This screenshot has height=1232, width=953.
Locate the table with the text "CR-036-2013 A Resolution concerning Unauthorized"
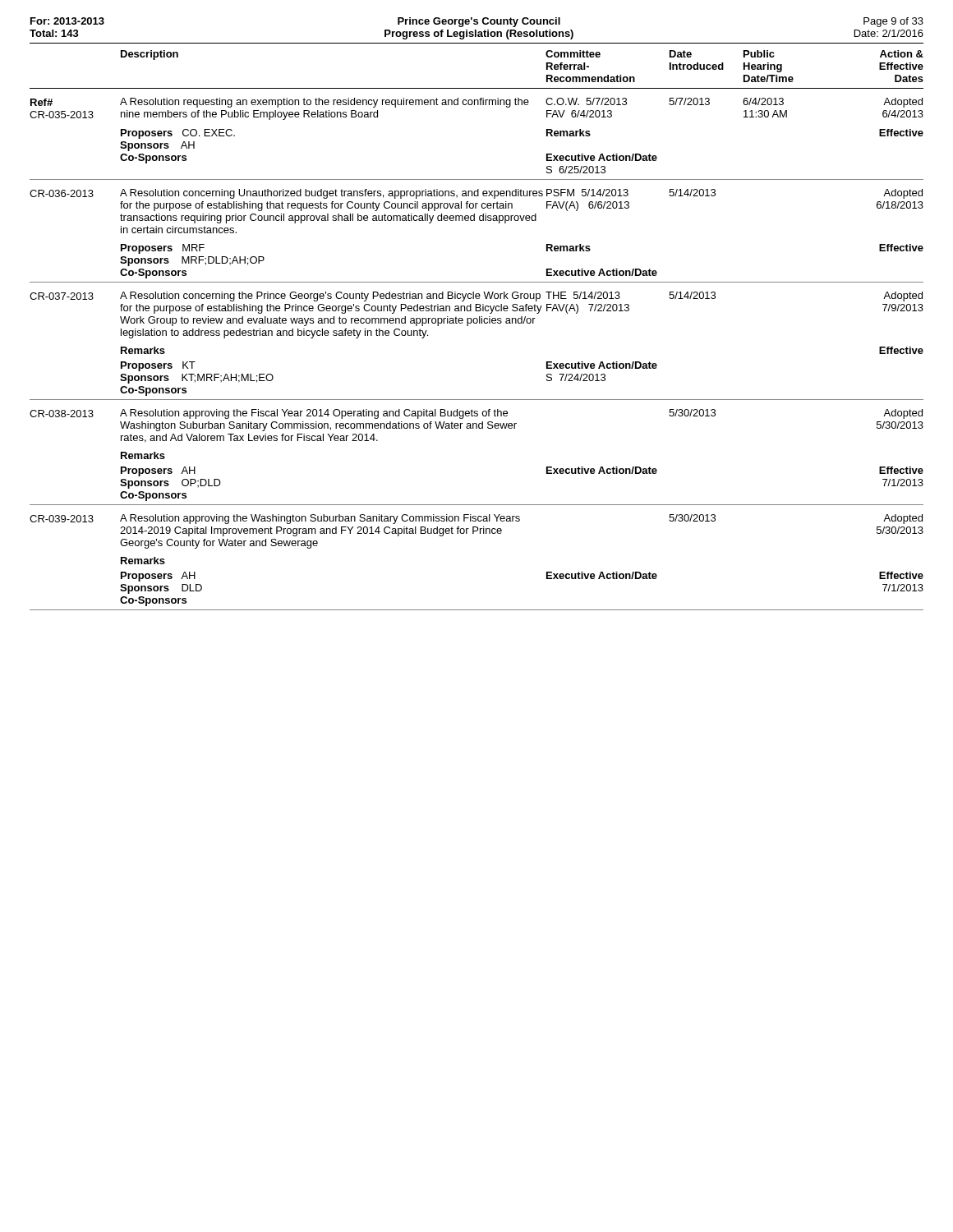[x=476, y=231]
